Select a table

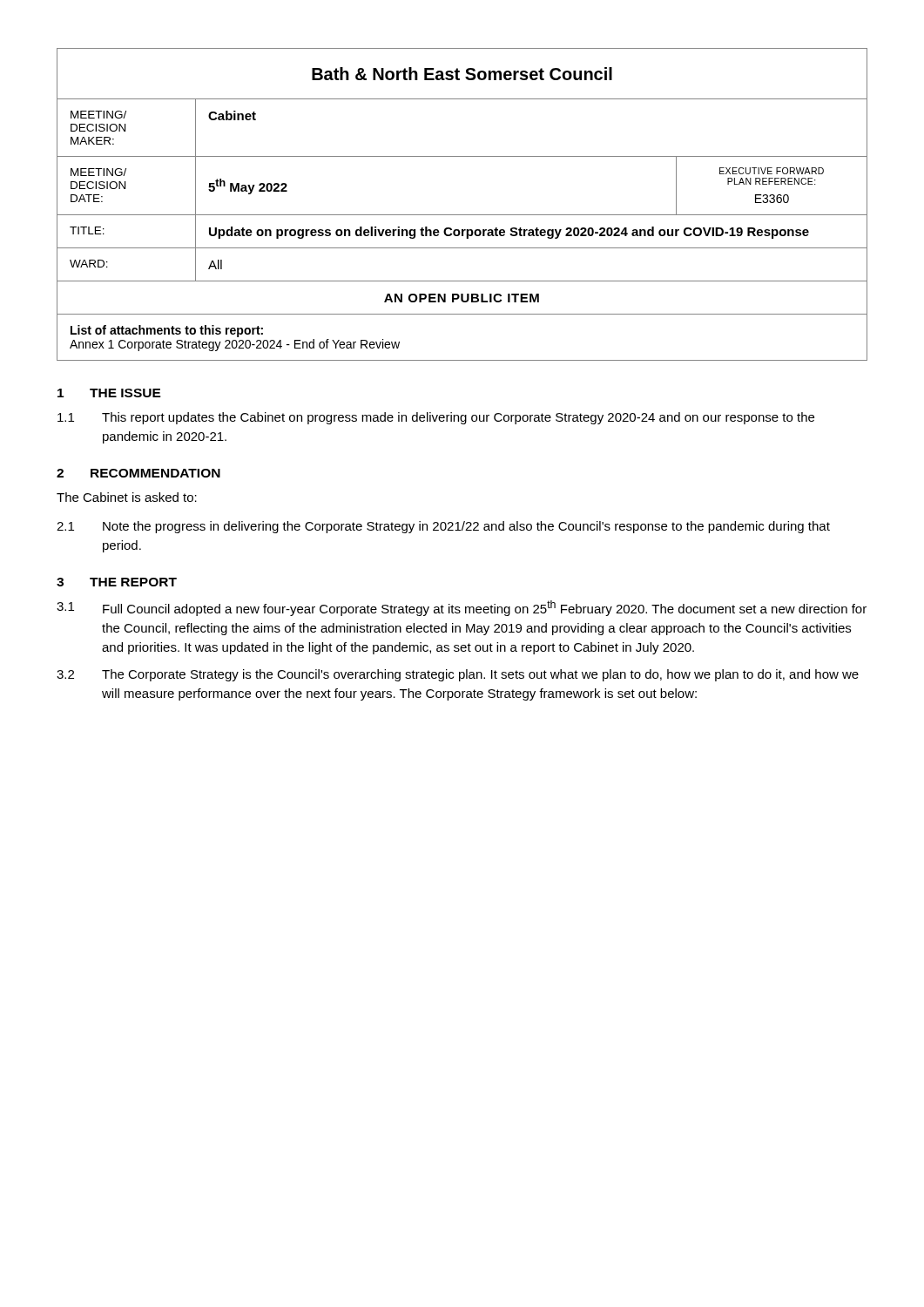[x=462, y=204]
